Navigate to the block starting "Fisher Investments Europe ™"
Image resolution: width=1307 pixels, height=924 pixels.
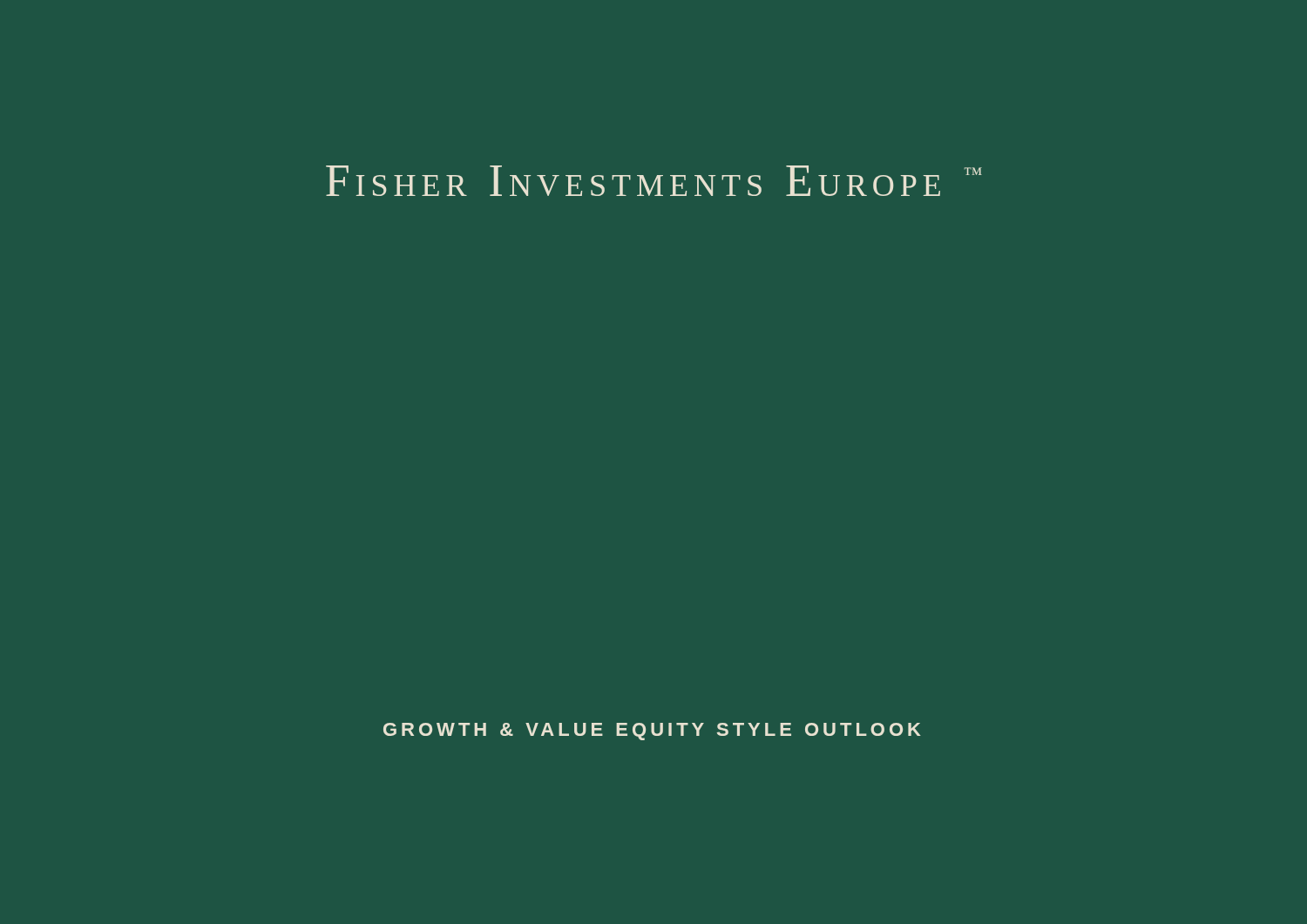654,181
